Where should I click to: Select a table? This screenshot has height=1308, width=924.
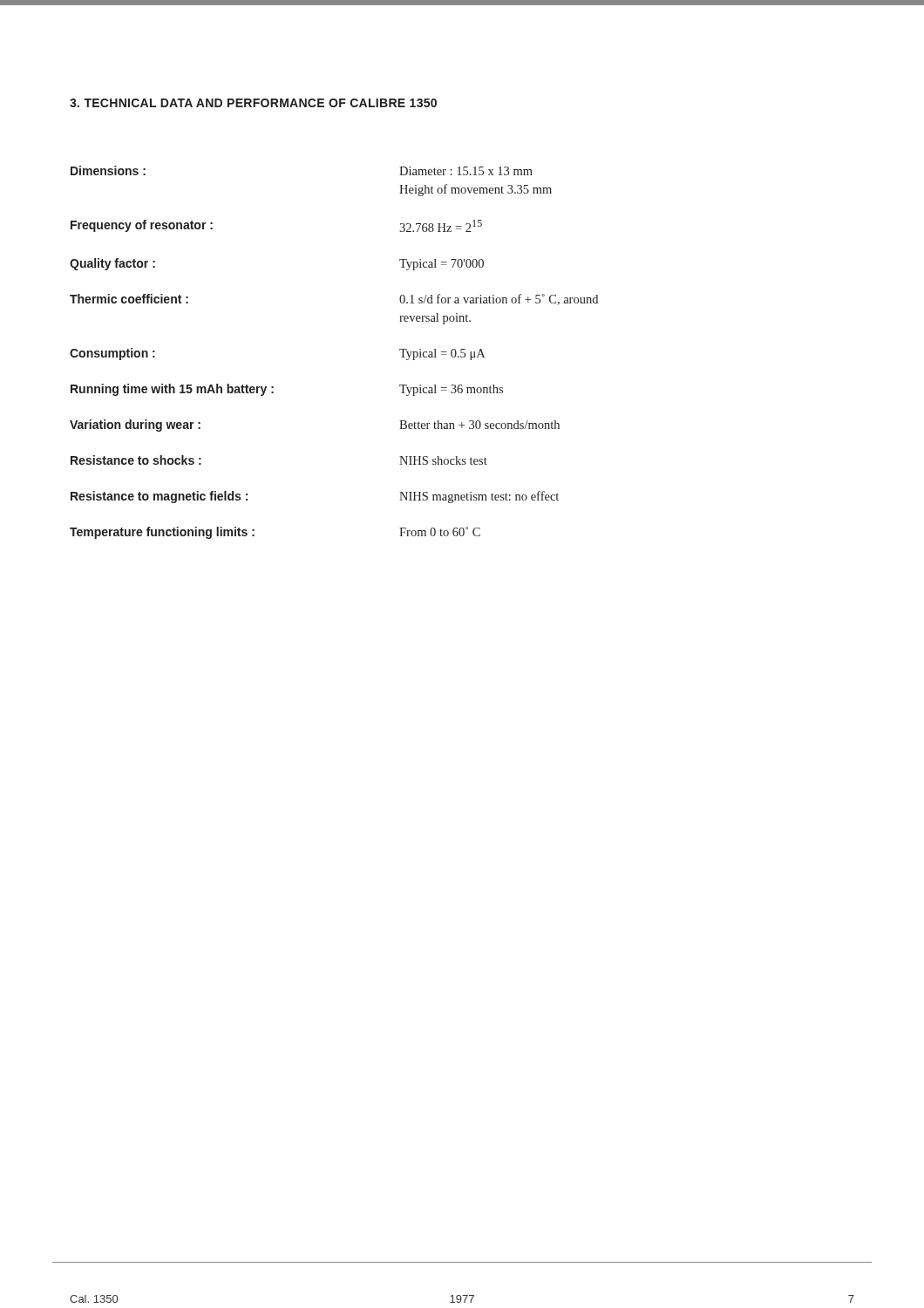(462, 352)
